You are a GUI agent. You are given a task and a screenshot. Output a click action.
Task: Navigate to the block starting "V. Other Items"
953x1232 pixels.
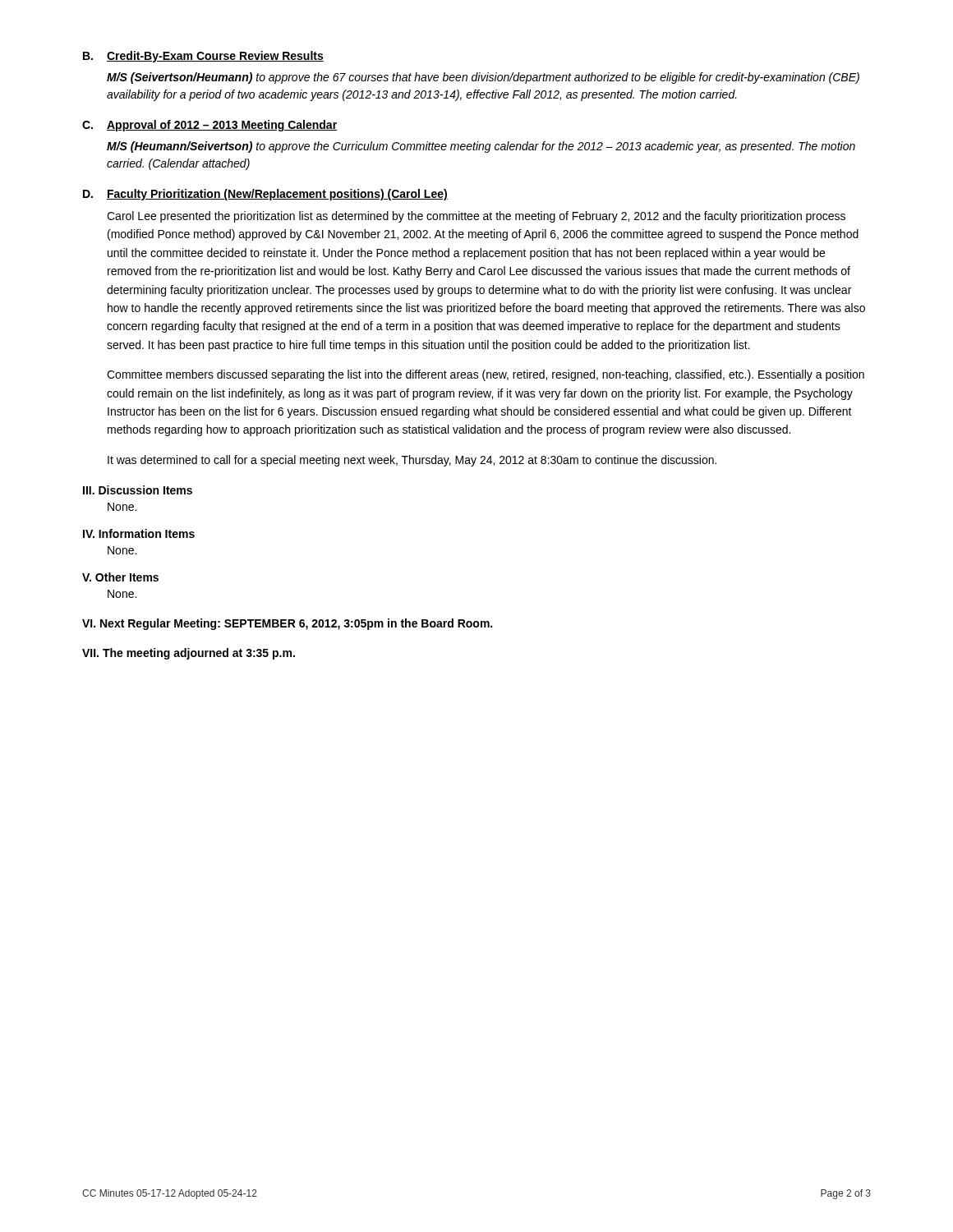(121, 578)
